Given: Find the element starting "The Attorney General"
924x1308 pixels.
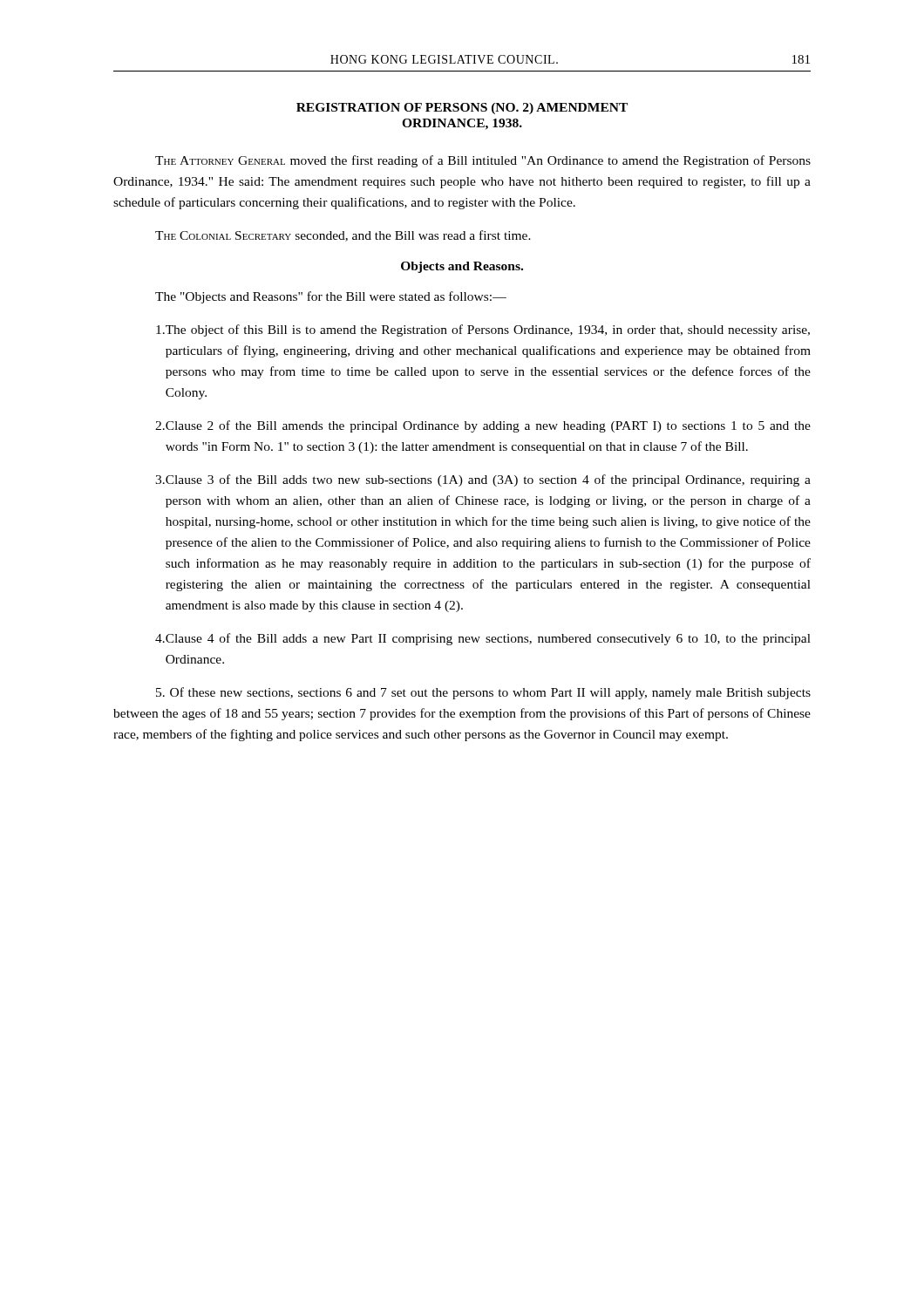Looking at the screenshot, I should (462, 181).
